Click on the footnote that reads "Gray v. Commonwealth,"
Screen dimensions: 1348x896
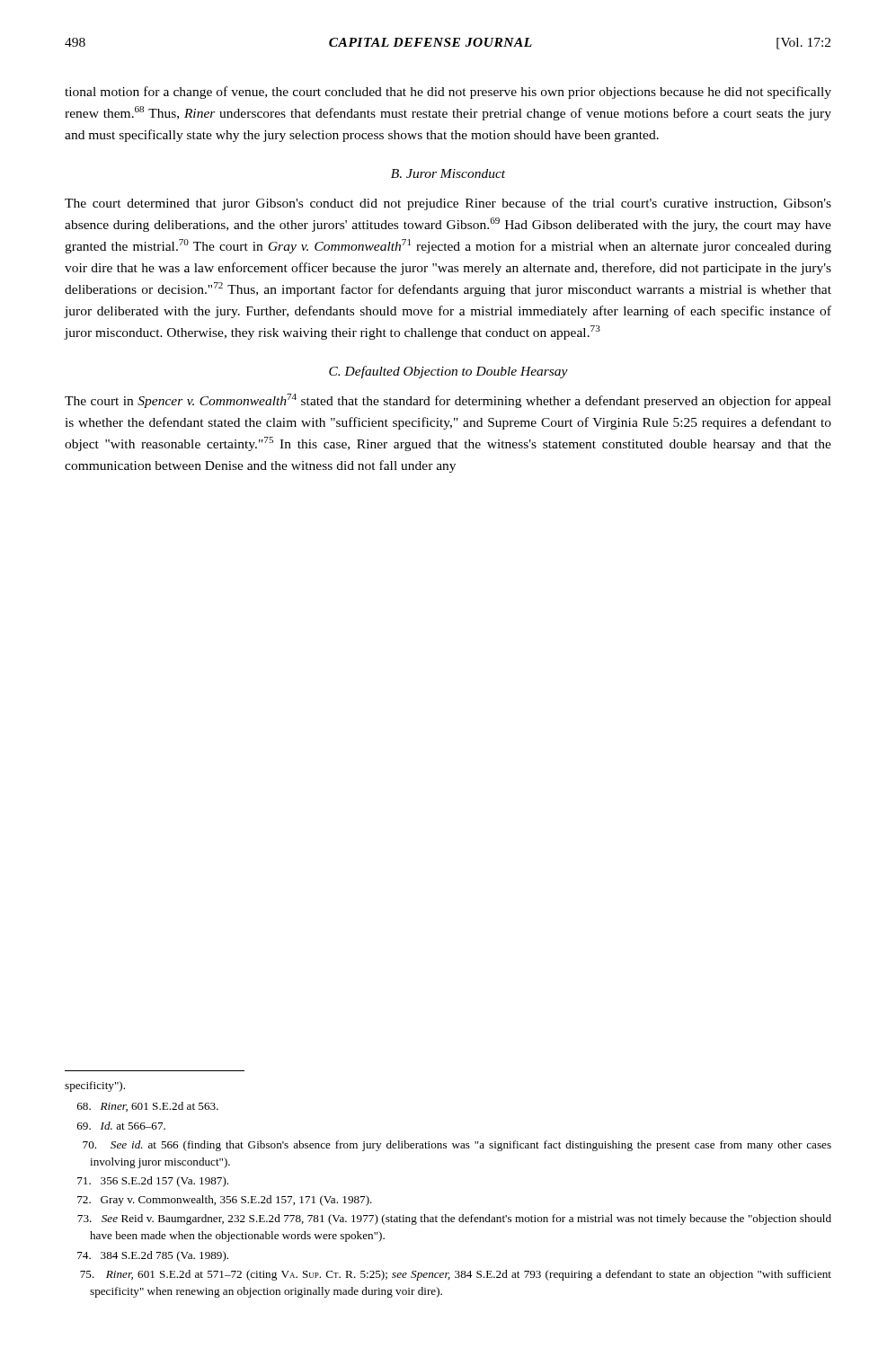(x=219, y=1199)
